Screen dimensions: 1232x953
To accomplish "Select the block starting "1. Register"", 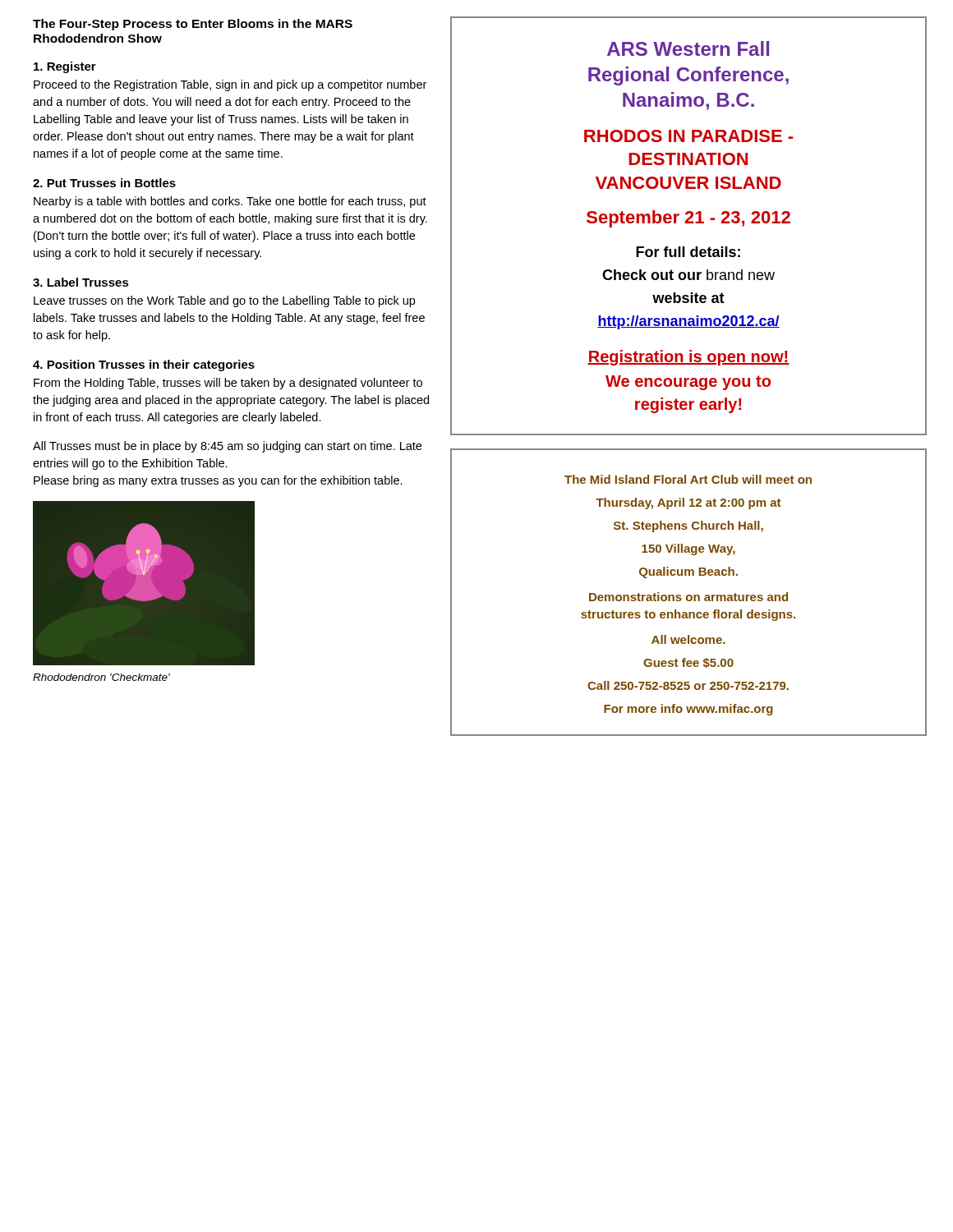I will 65,67.
